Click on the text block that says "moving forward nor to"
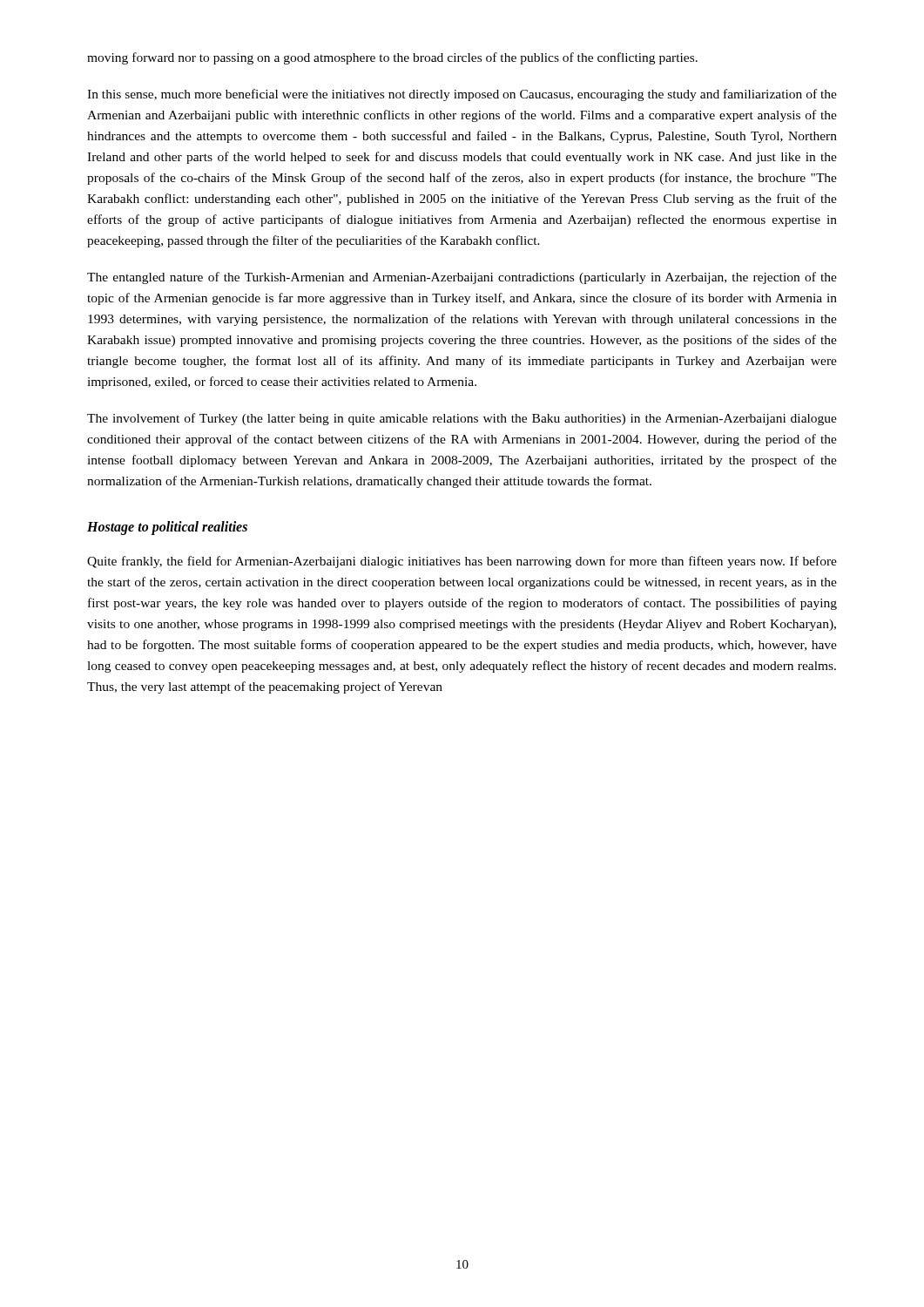The image size is (924, 1307). 462,58
